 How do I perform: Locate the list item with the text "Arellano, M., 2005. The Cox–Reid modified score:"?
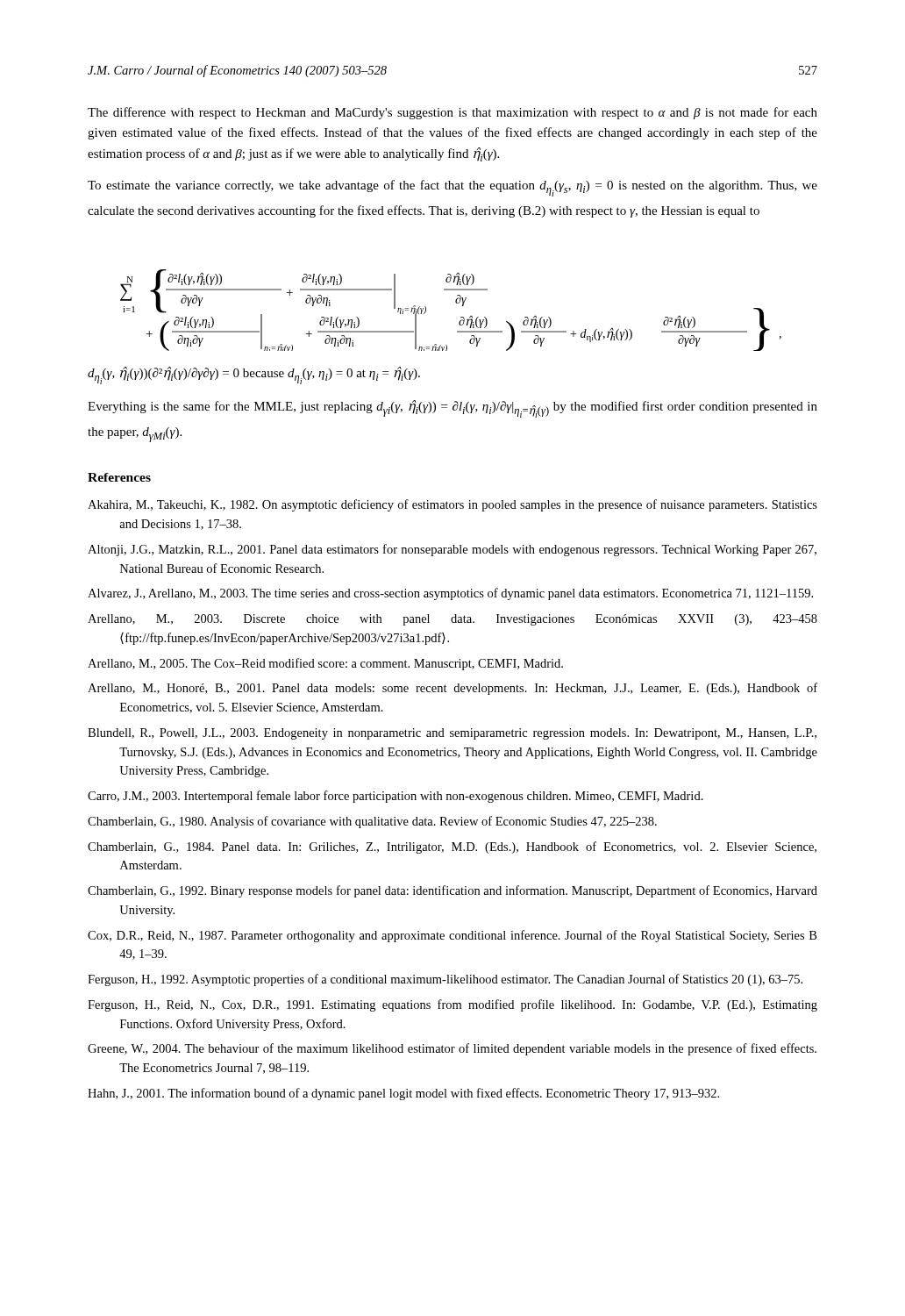coord(326,663)
